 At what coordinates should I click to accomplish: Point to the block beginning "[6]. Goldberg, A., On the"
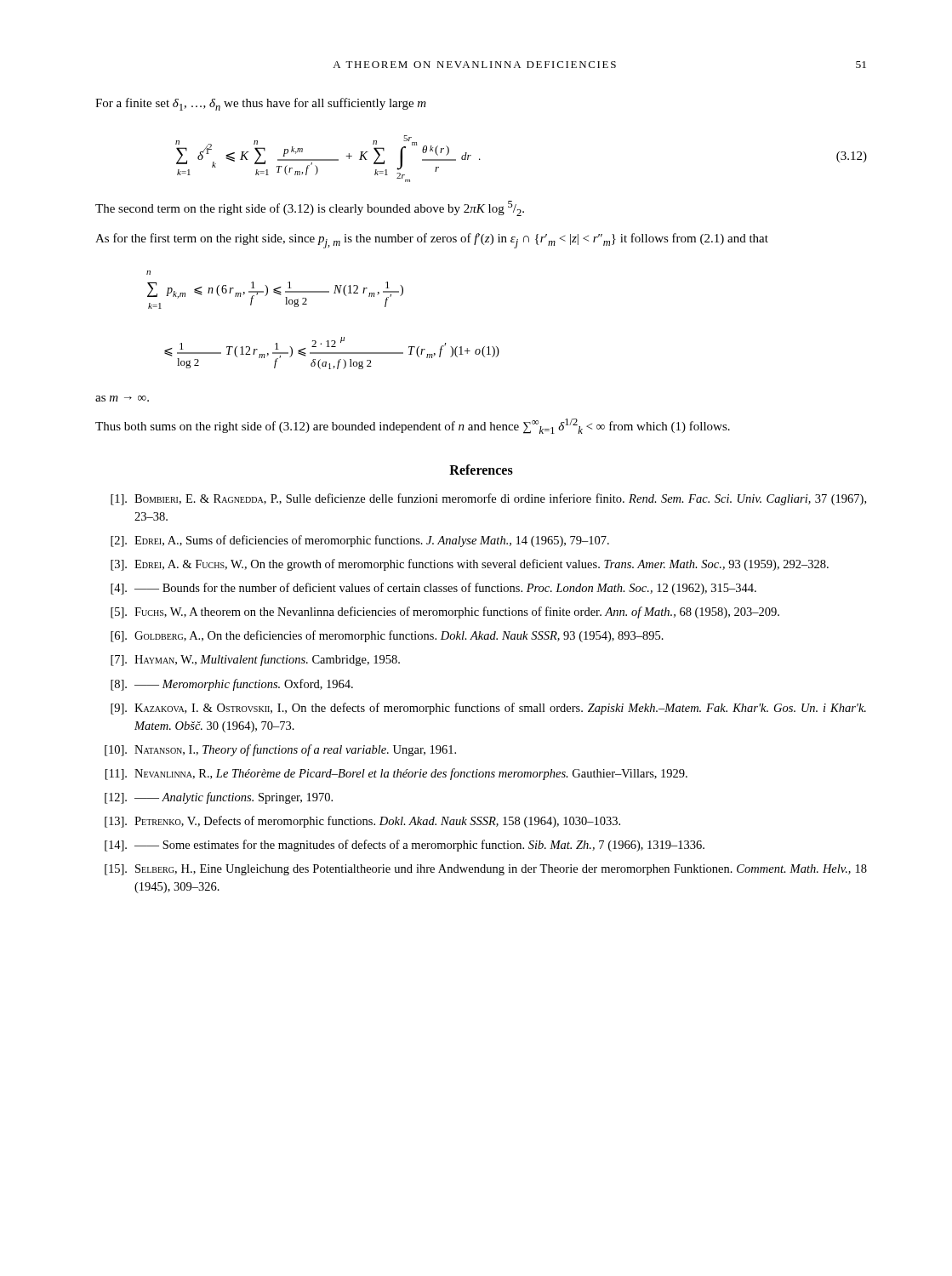481,636
